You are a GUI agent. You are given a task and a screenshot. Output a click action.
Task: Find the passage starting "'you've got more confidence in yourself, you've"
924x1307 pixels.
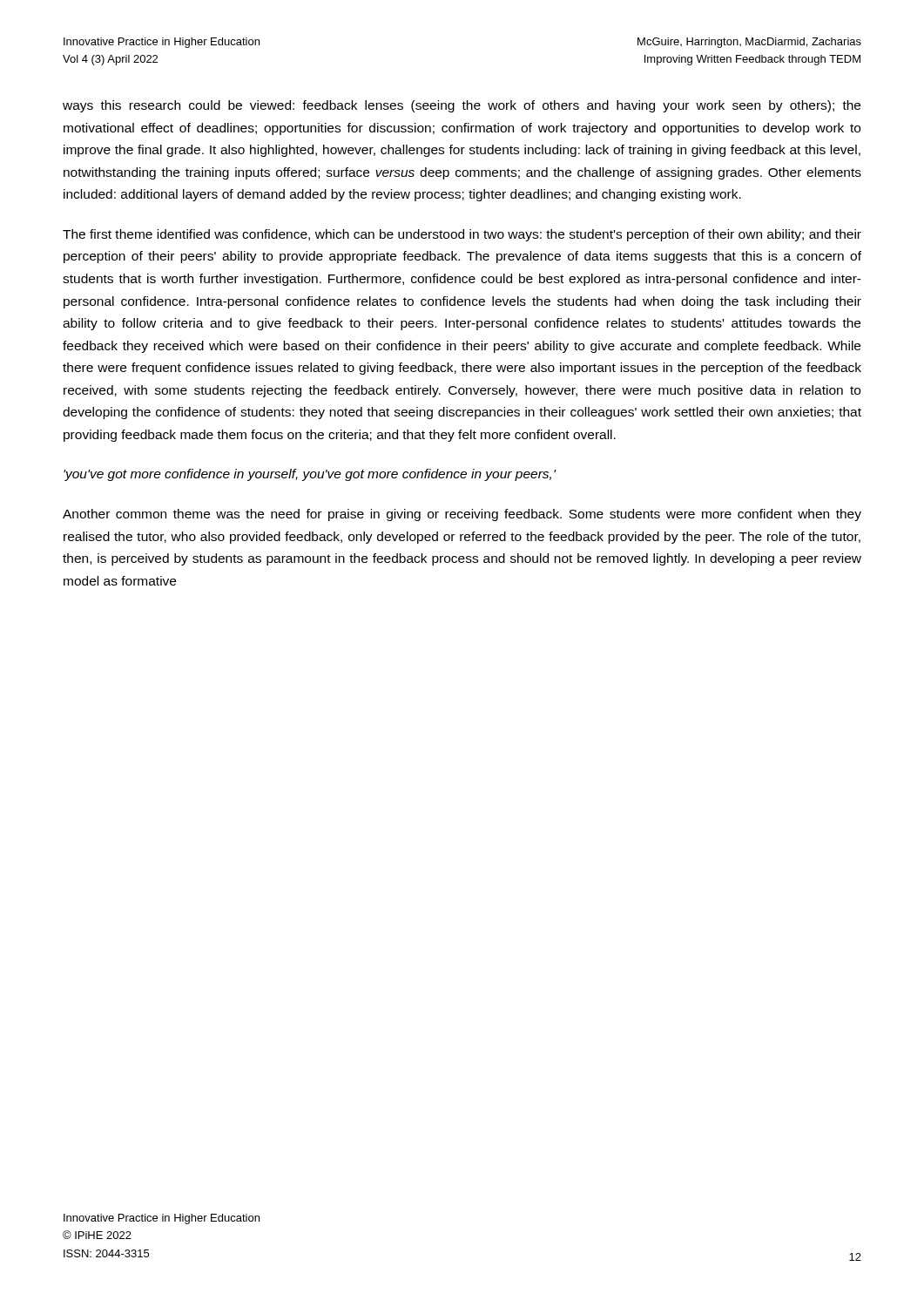coord(309,474)
